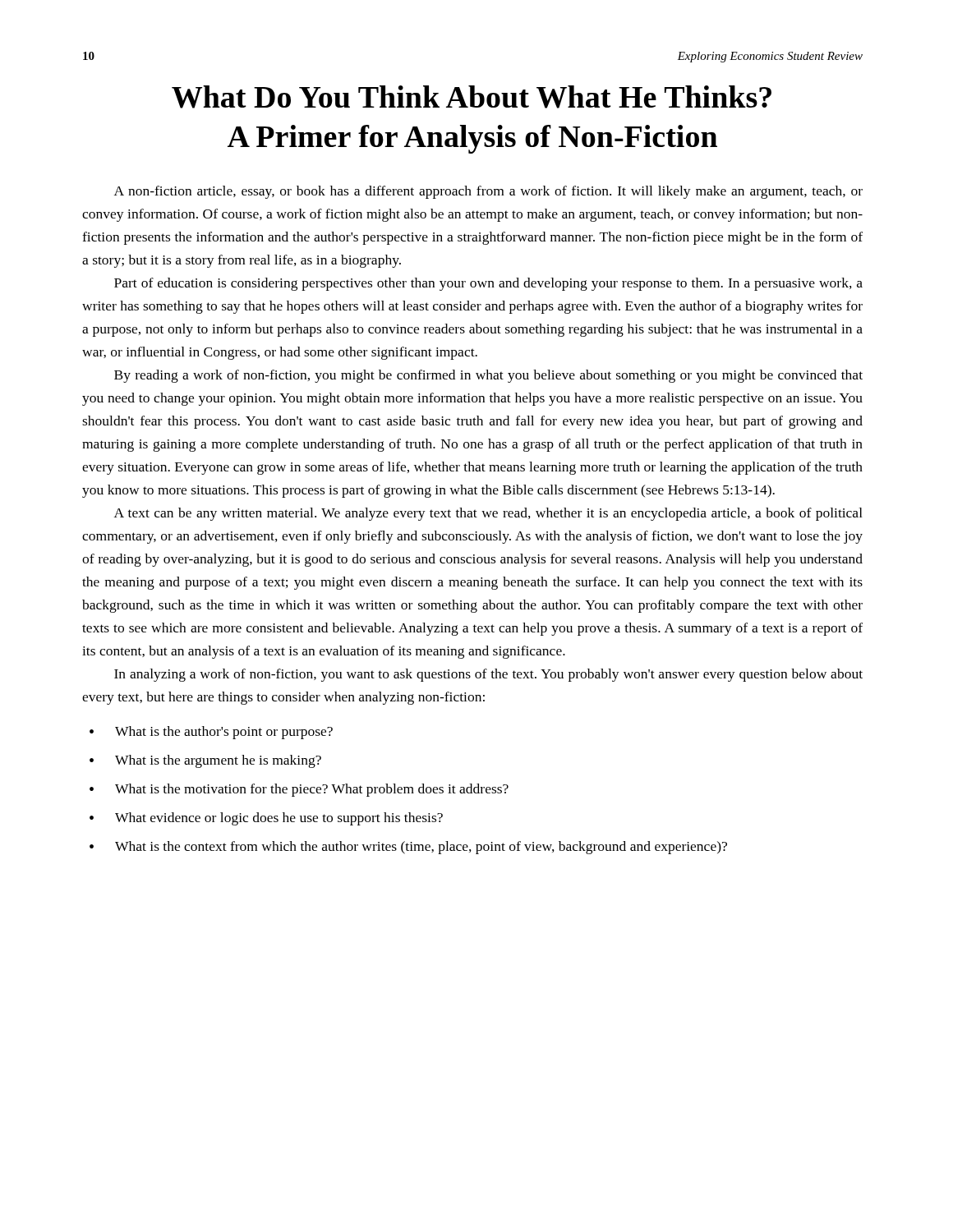Where is the title that starts "What Do You Think About What He Thinks?A"?
Screen dimensions: 1232x953
(x=472, y=117)
